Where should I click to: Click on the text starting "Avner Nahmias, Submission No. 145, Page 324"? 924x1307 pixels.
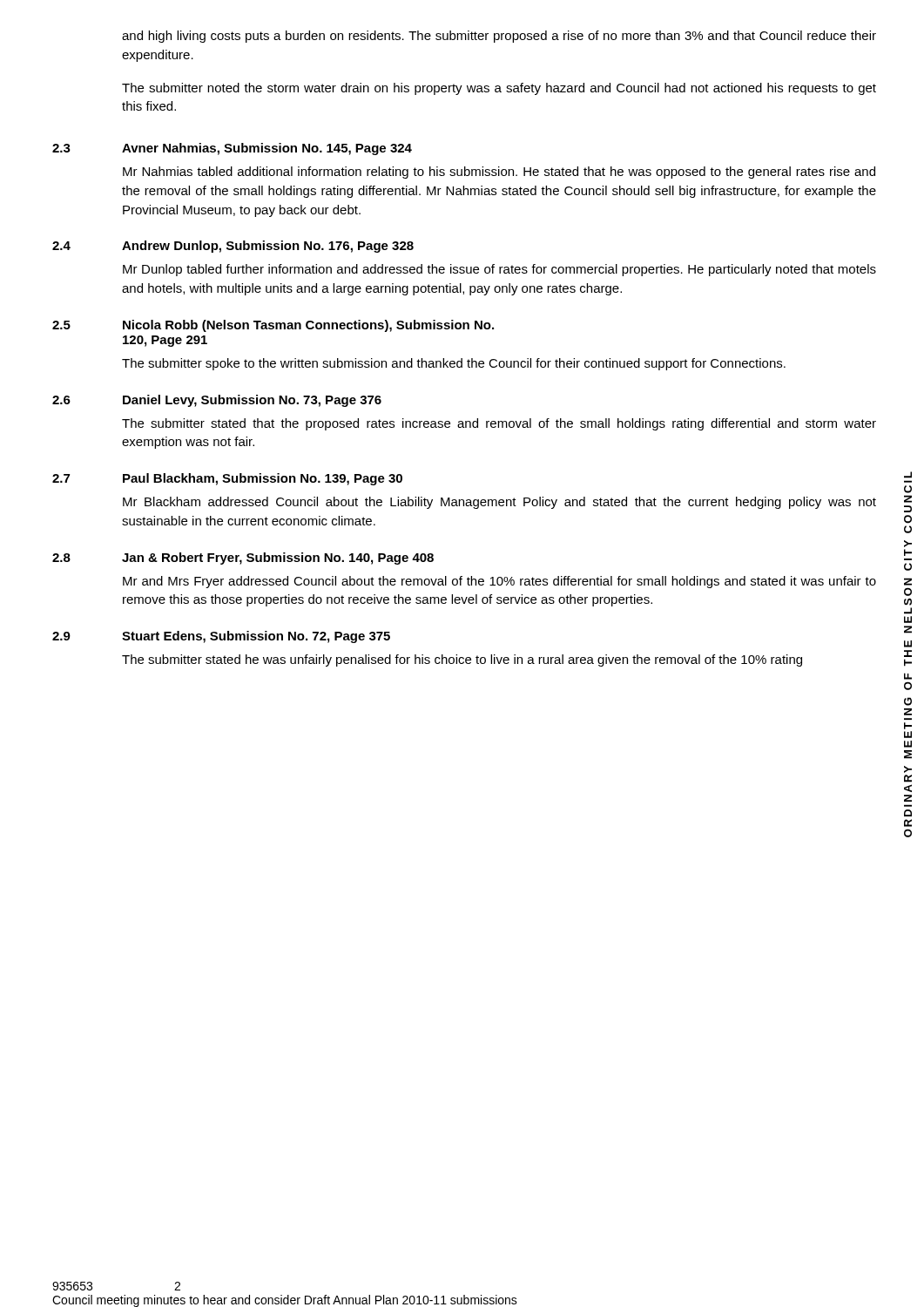[x=267, y=148]
